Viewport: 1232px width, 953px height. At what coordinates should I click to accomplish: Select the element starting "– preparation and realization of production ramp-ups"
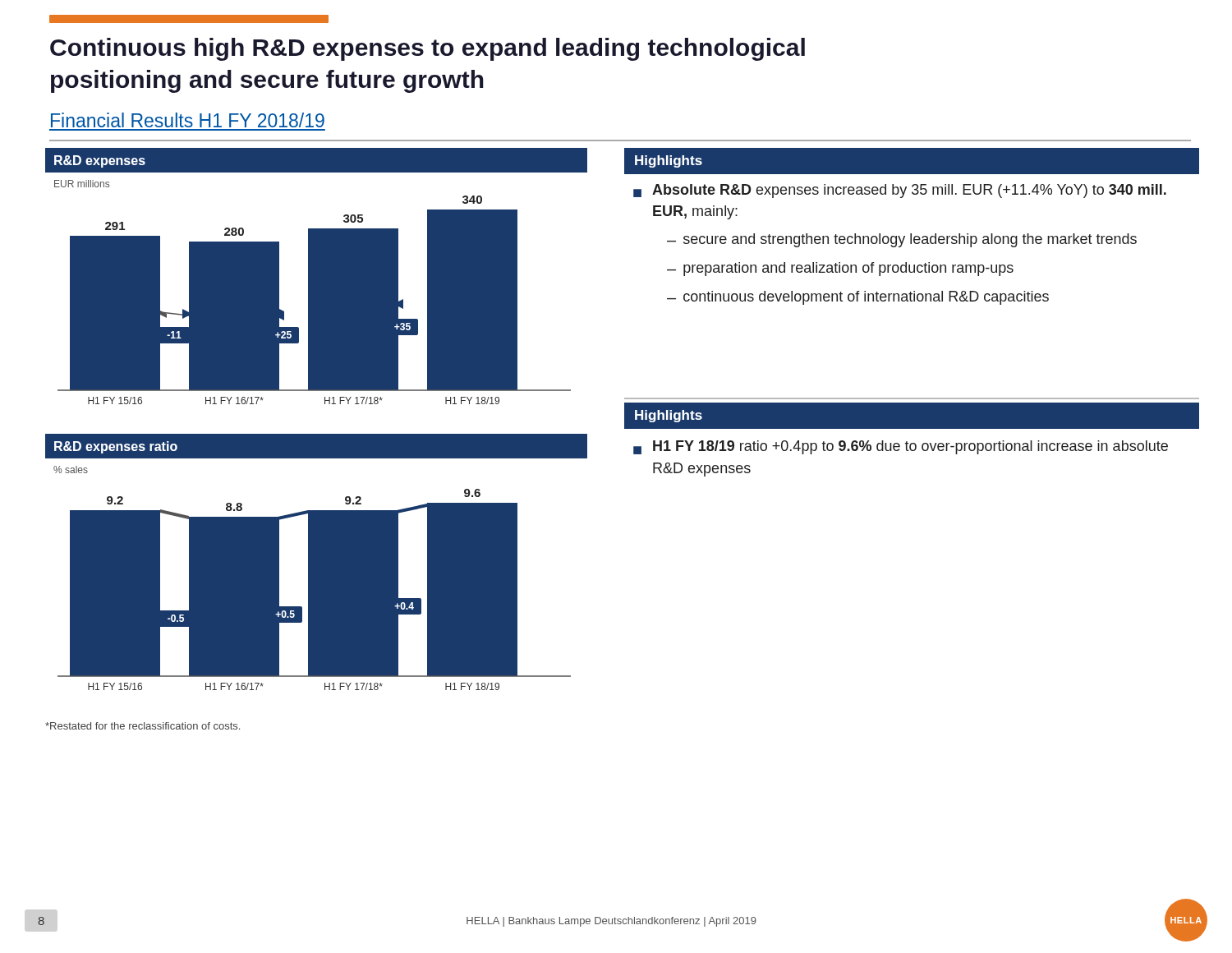click(840, 269)
